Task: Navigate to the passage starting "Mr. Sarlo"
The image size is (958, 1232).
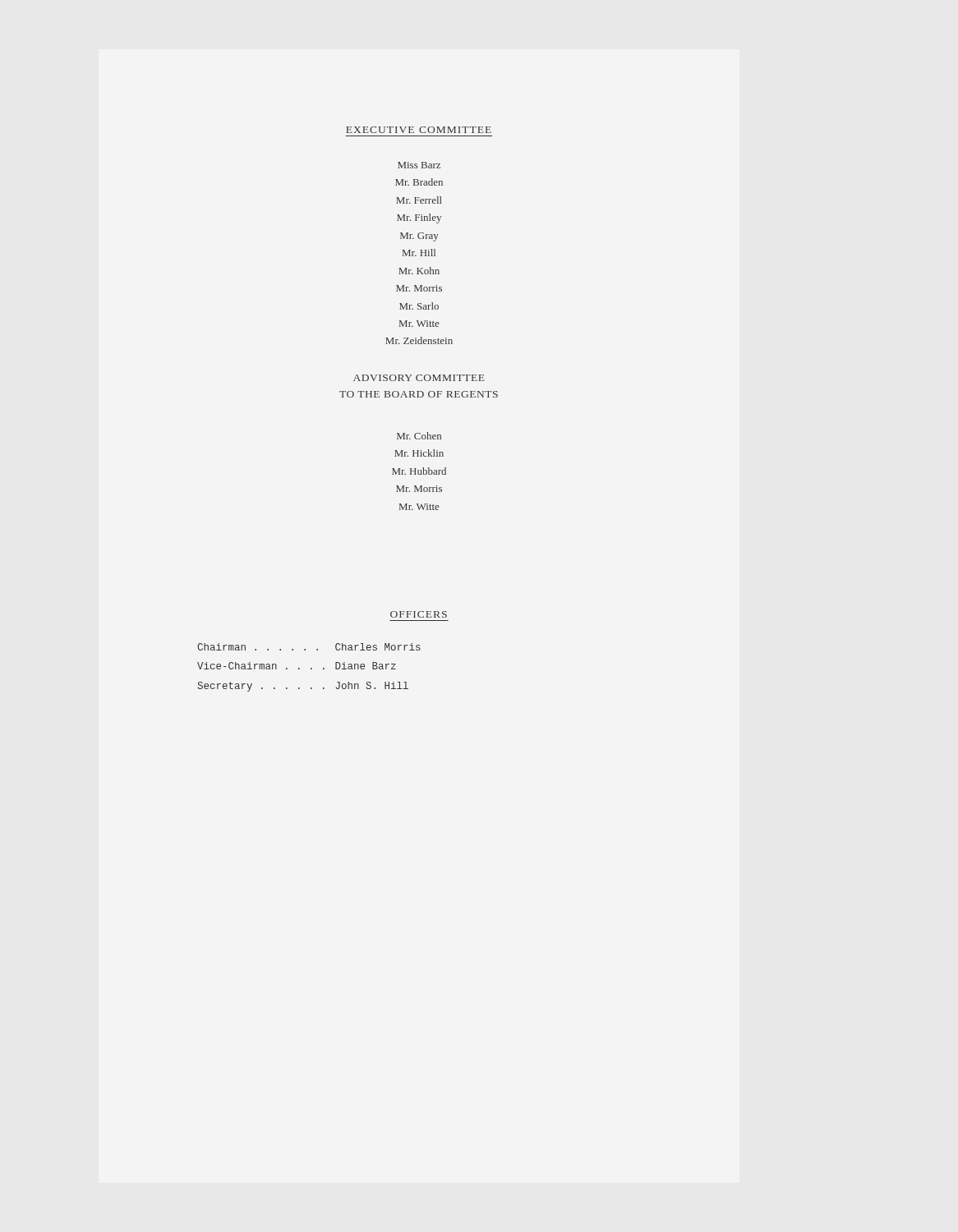Action: point(419,306)
